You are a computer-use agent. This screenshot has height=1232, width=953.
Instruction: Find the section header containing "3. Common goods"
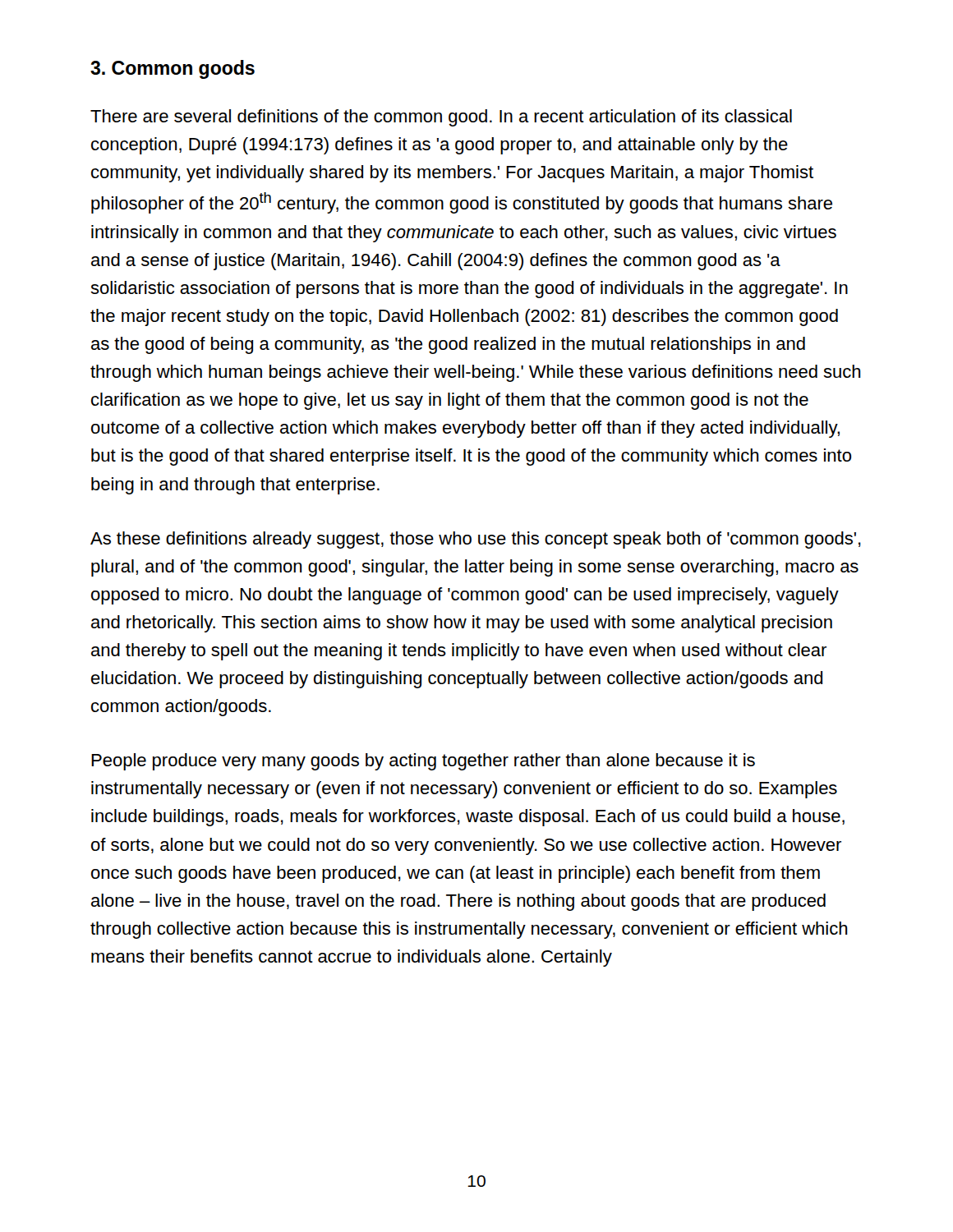point(173,68)
